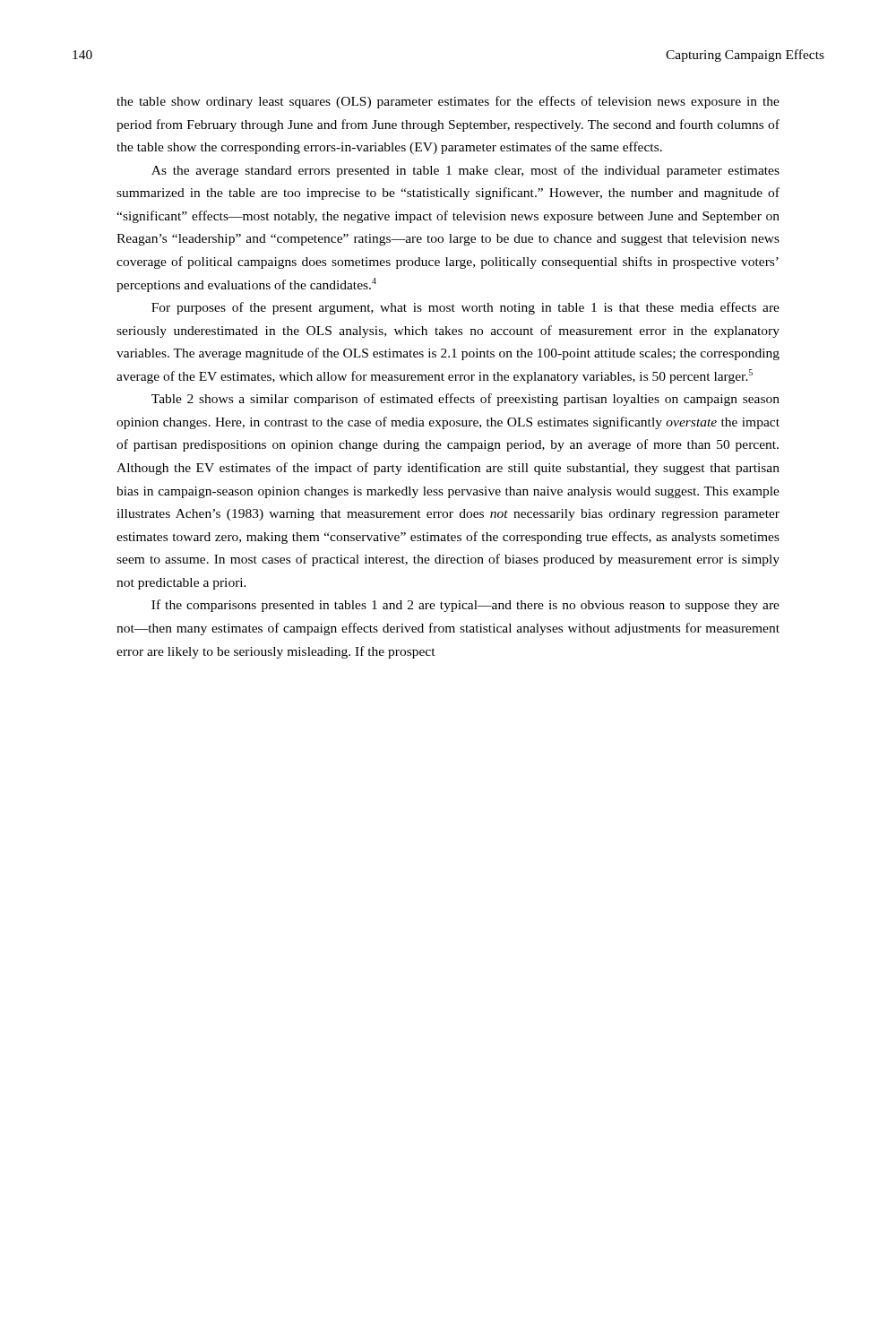Point to the text block starting "If the comparisons"
This screenshot has height=1344, width=896.
coord(448,628)
